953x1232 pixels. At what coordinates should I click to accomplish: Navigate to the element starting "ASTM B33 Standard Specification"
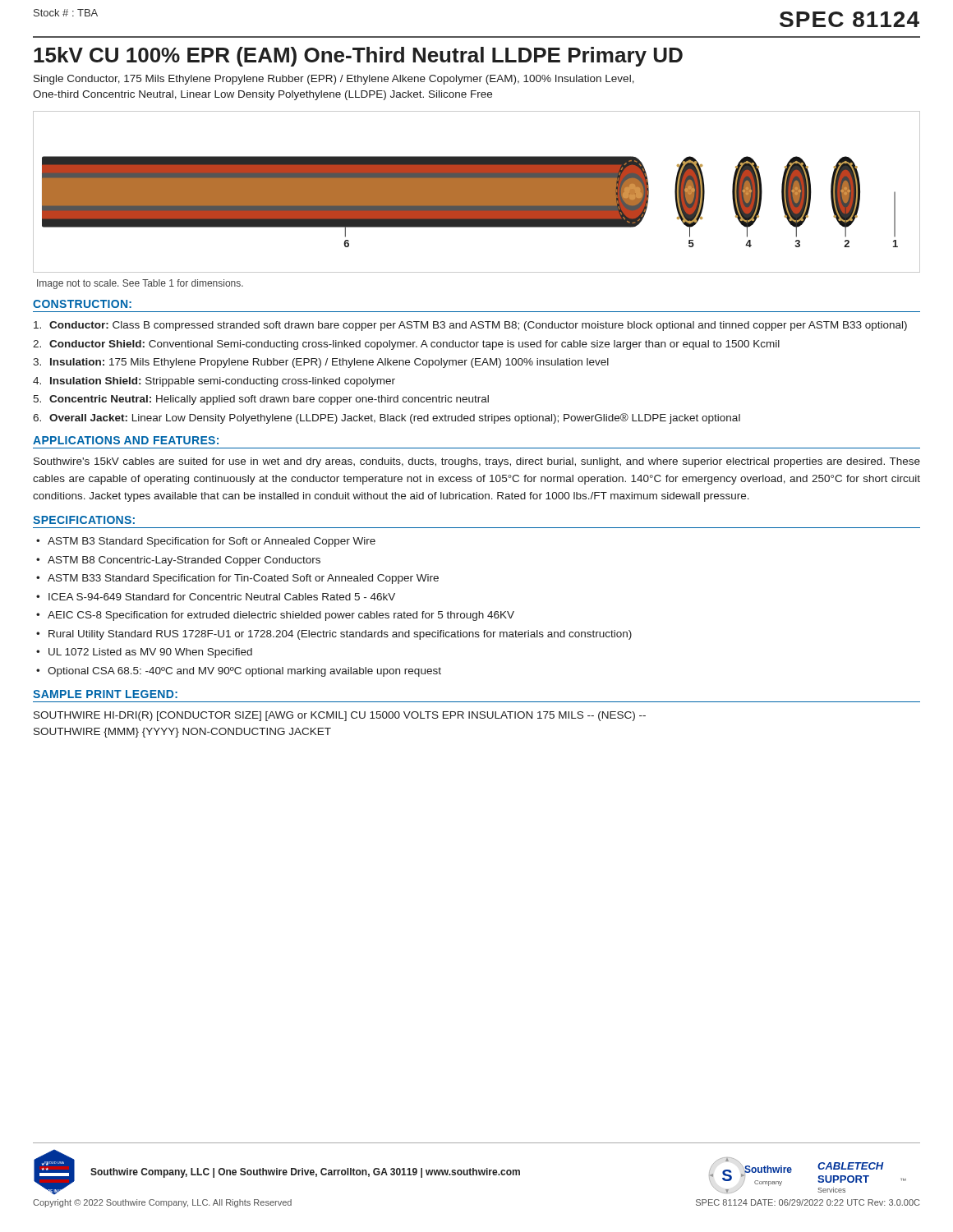pos(243,578)
